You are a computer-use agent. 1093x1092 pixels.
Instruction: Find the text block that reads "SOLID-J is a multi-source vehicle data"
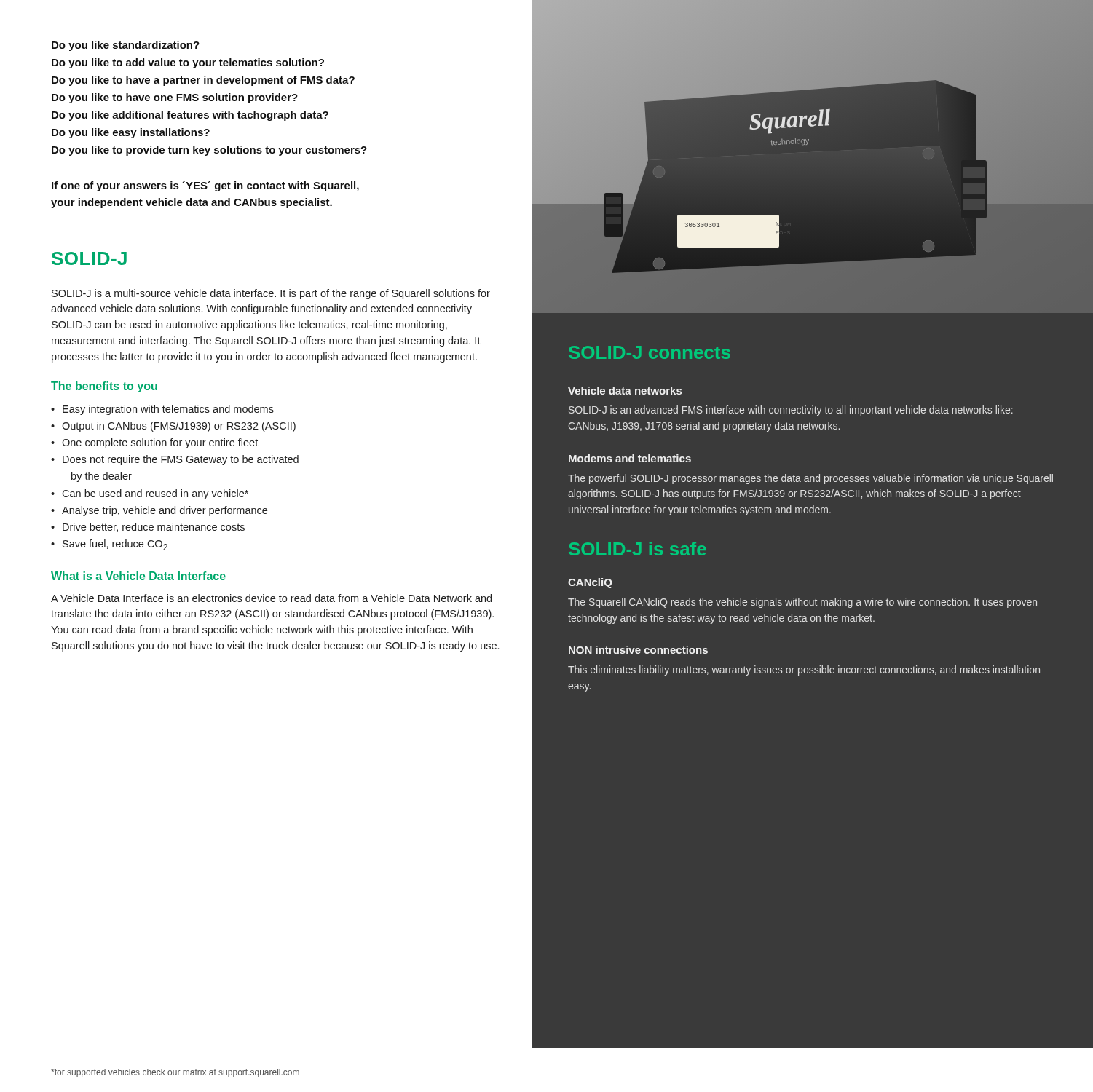[270, 325]
